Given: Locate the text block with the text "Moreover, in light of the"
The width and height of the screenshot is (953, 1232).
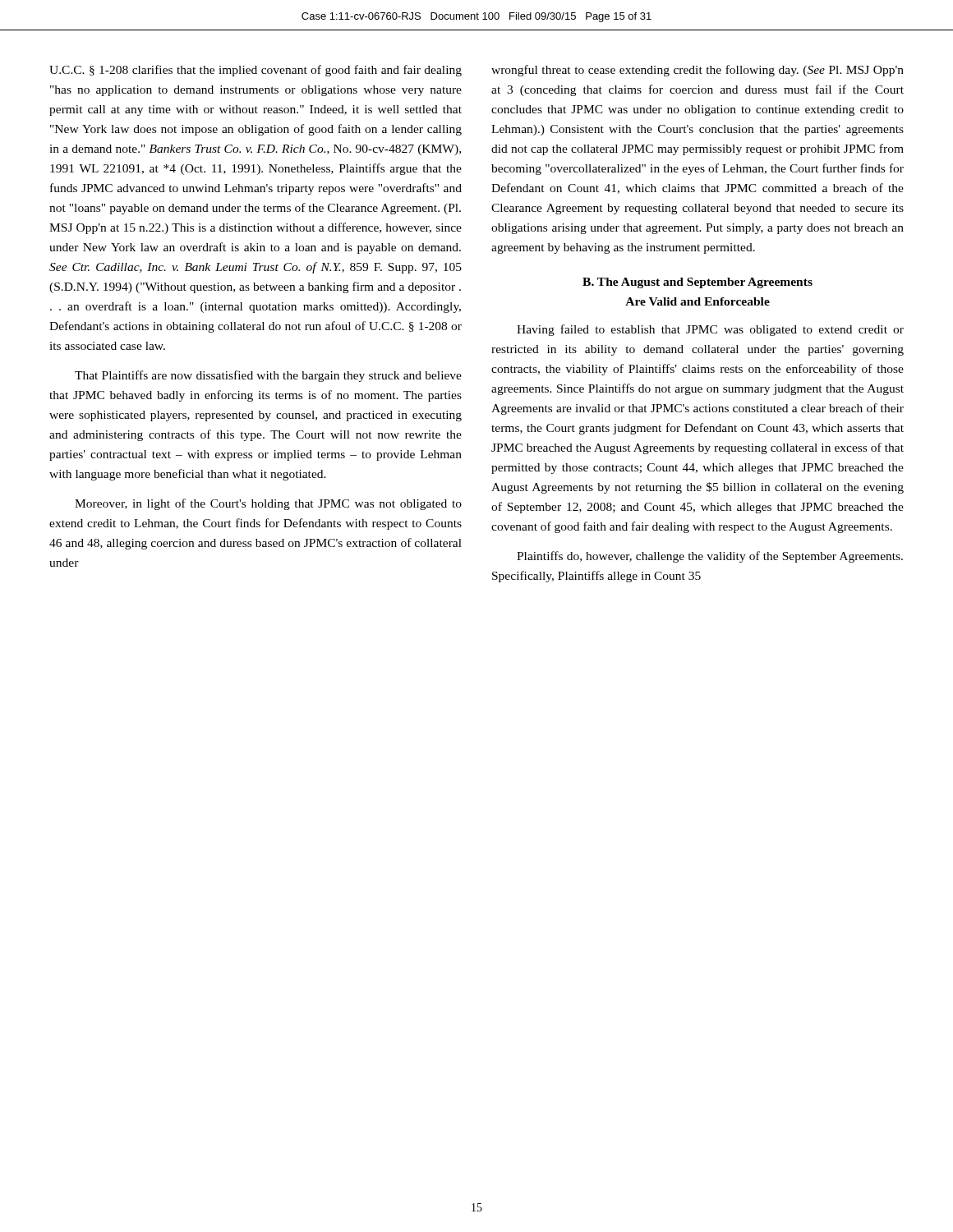Looking at the screenshot, I should tap(255, 533).
